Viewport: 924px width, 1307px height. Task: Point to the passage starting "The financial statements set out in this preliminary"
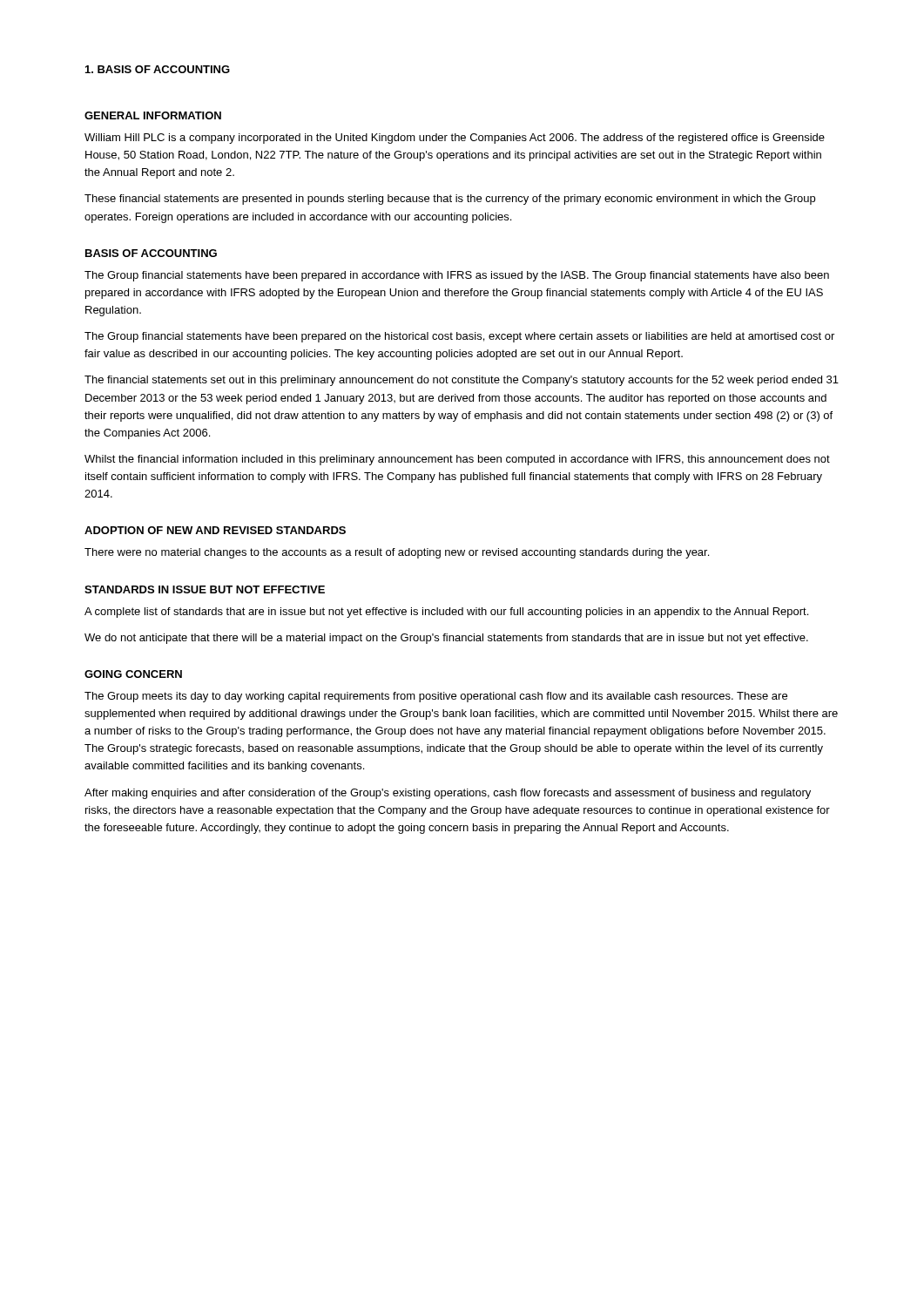pos(462,406)
